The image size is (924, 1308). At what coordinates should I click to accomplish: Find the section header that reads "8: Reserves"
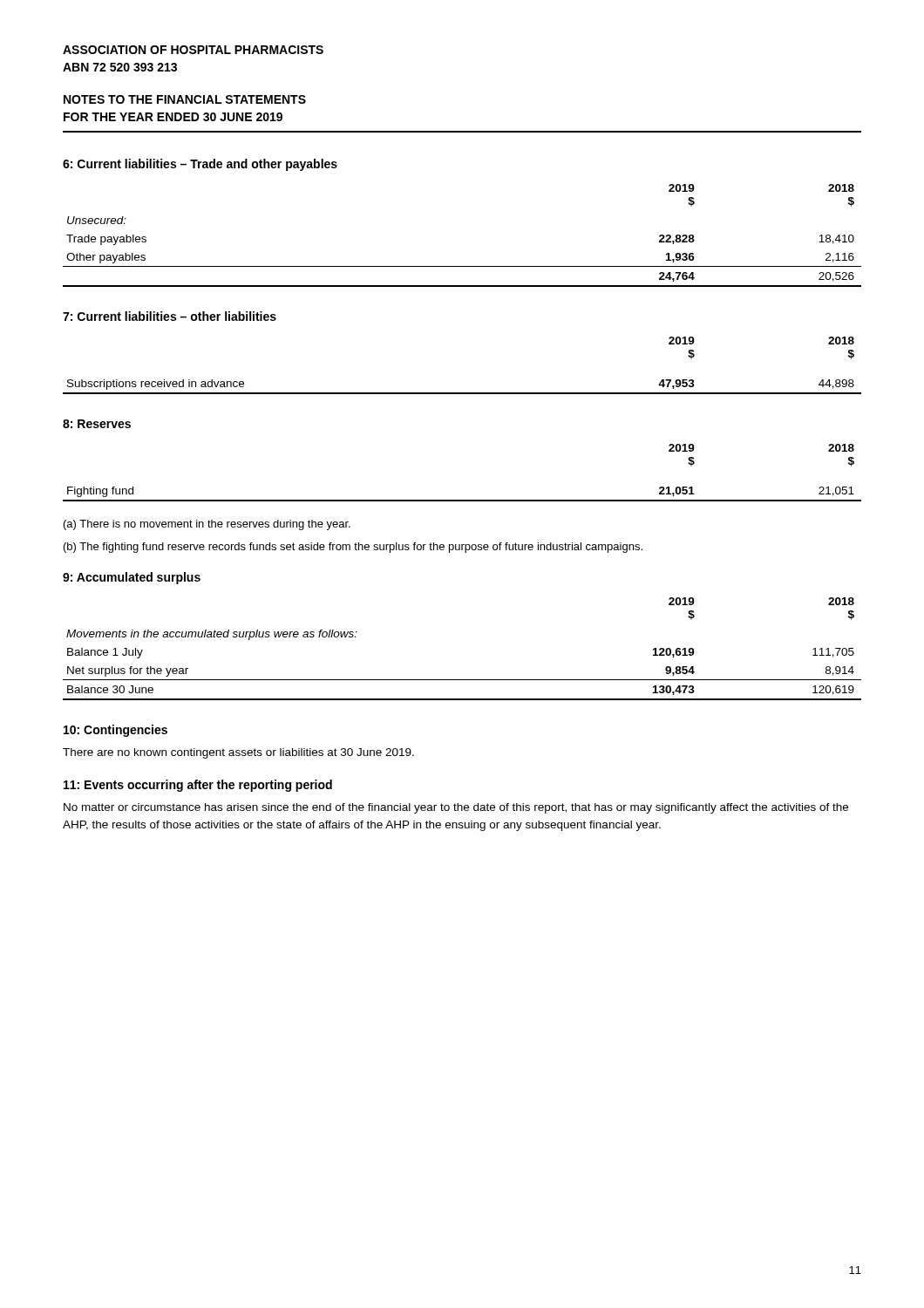point(97,424)
